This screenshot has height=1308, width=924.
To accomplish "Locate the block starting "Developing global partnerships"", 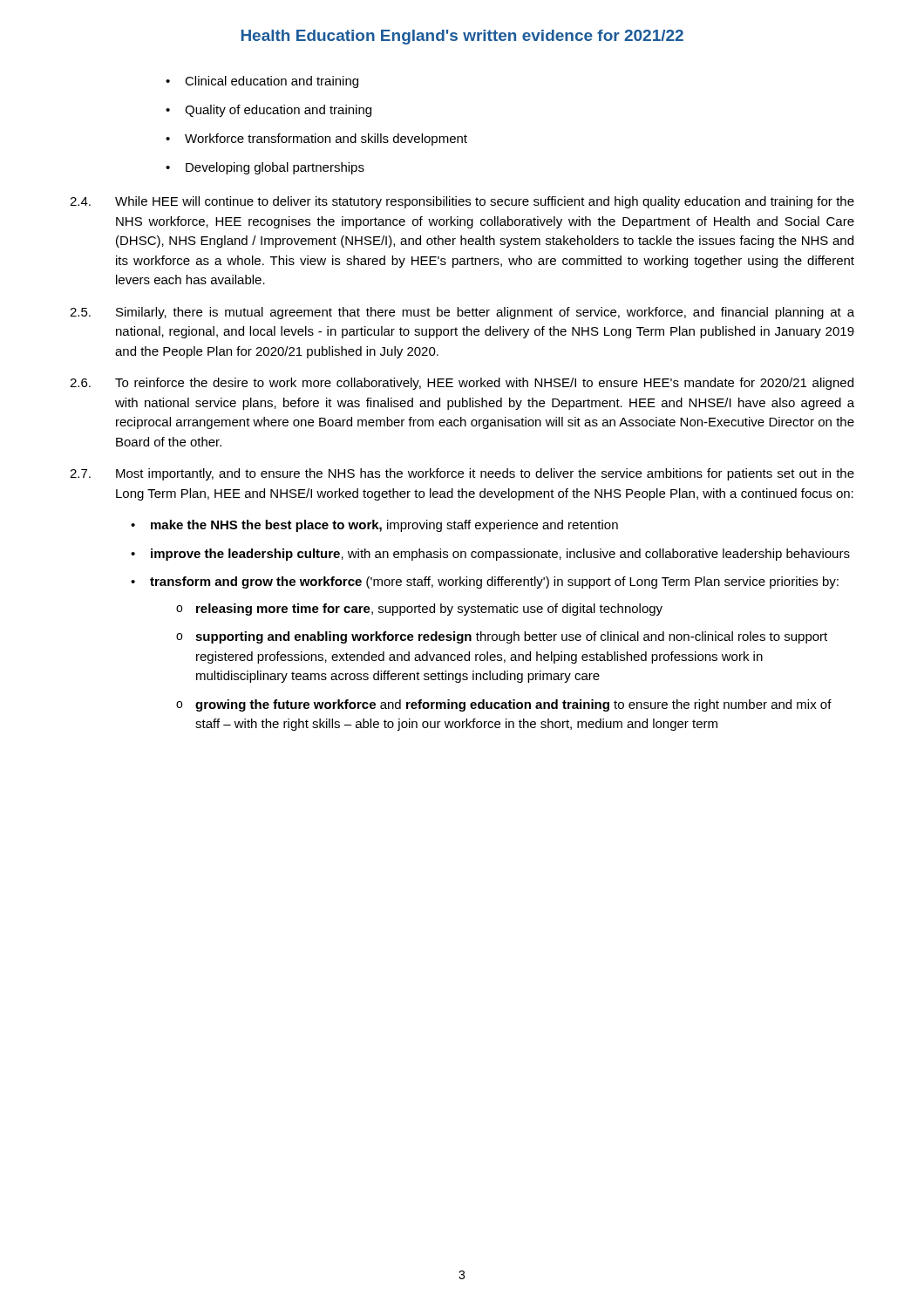I will [275, 167].
